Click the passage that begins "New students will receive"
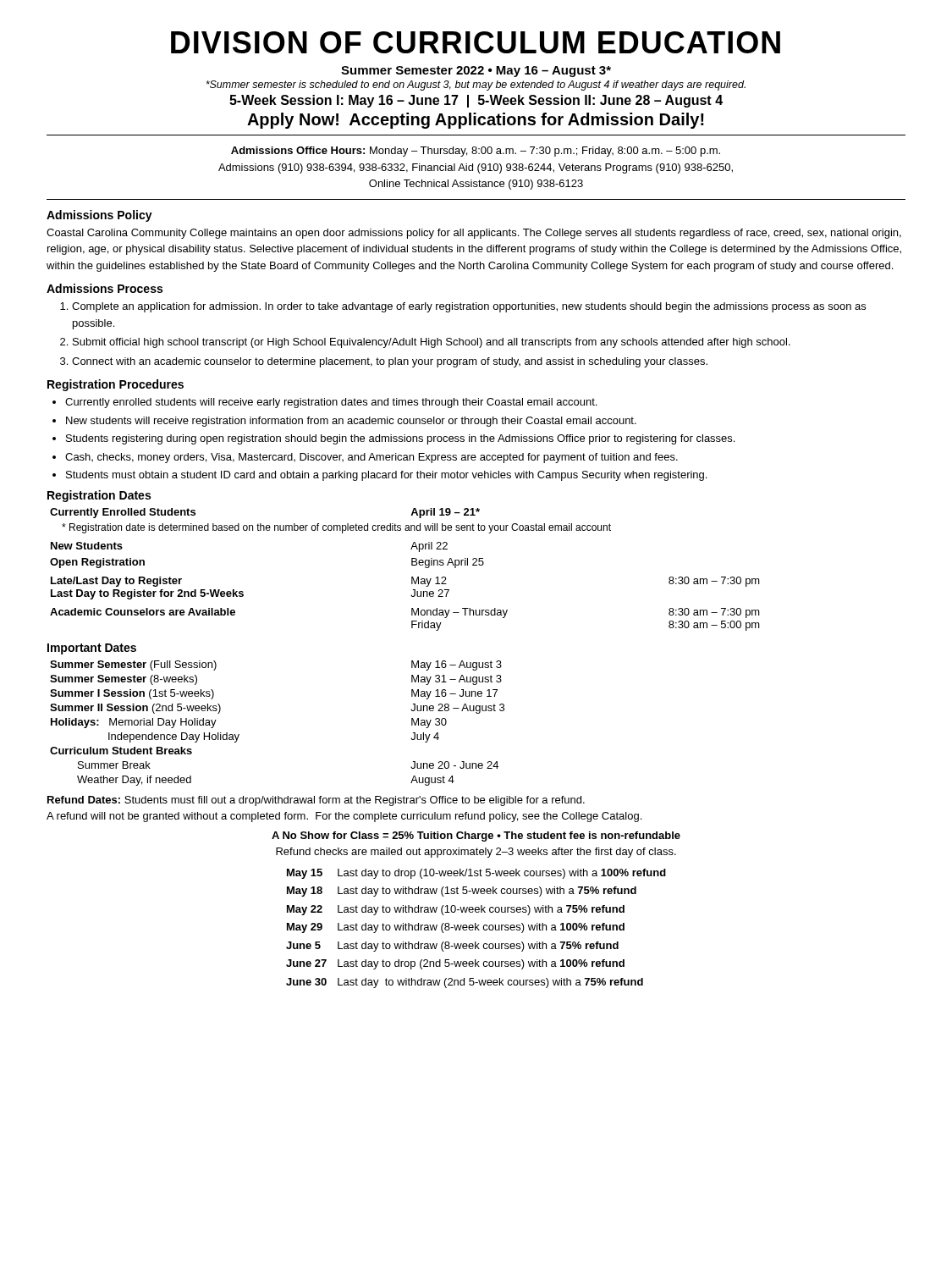The image size is (952, 1270). pyautogui.click(x=351, y=420)
